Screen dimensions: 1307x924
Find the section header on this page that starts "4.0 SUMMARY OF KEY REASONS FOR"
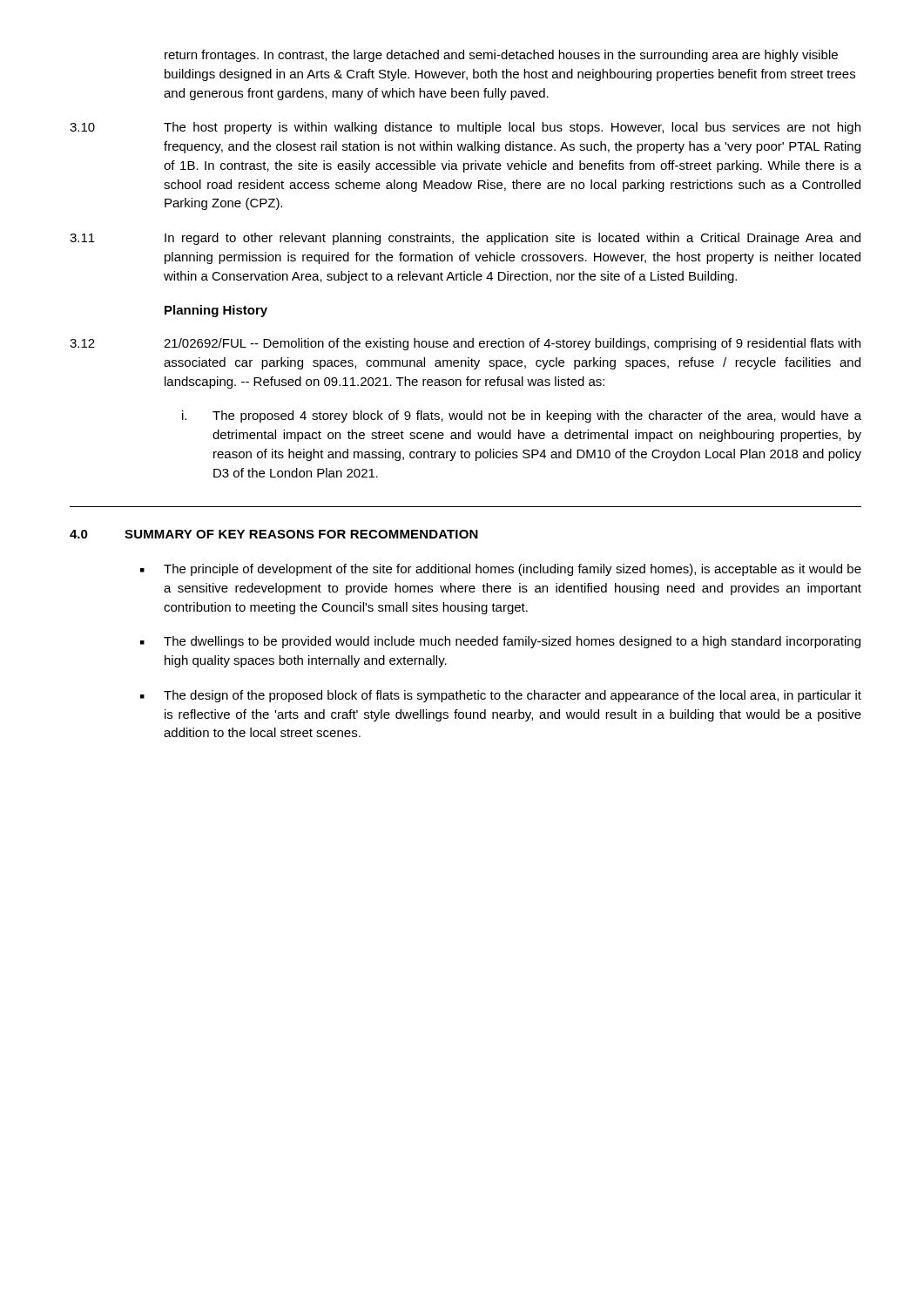[274, 534]
